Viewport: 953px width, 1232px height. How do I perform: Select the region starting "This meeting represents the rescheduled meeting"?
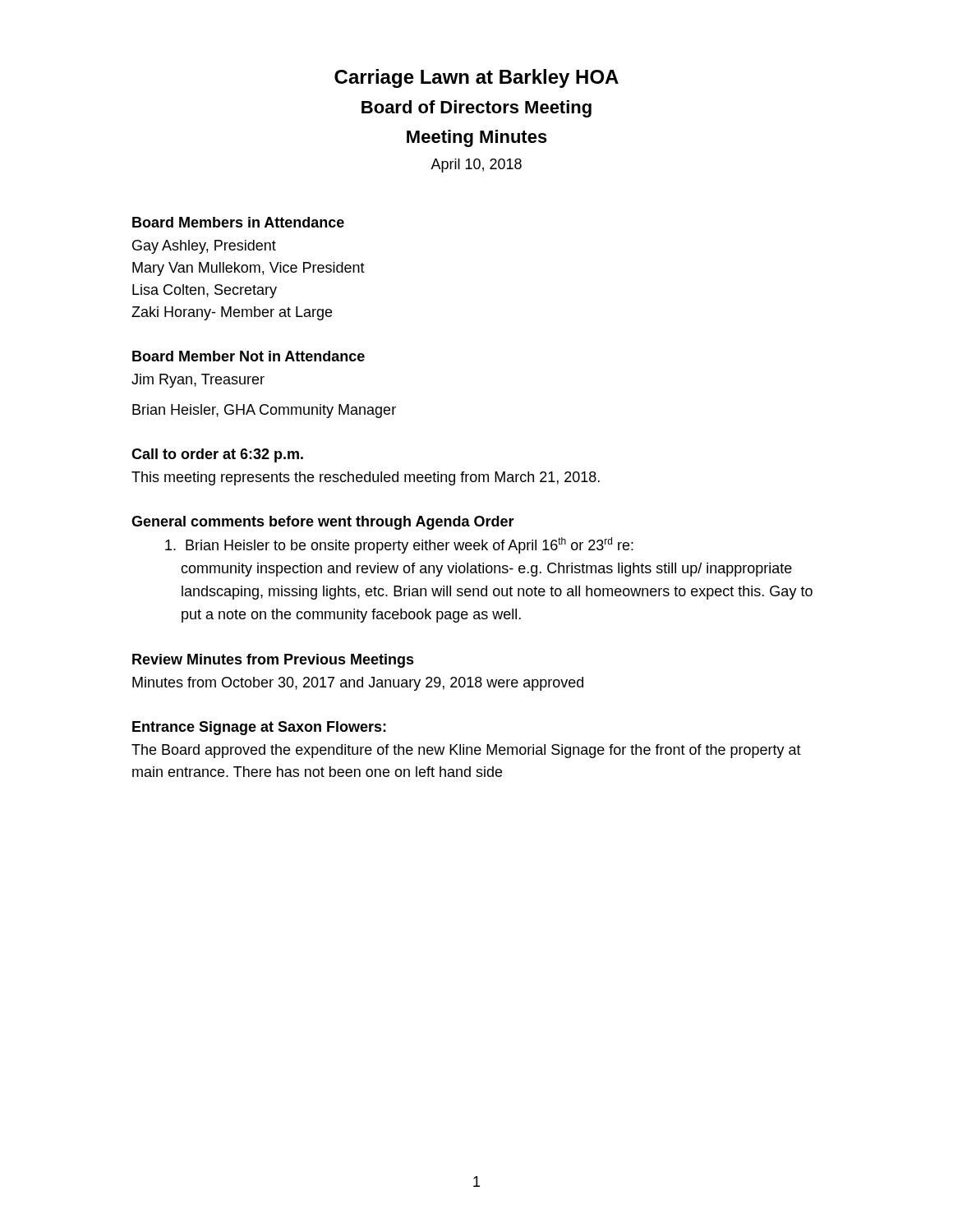366,477
